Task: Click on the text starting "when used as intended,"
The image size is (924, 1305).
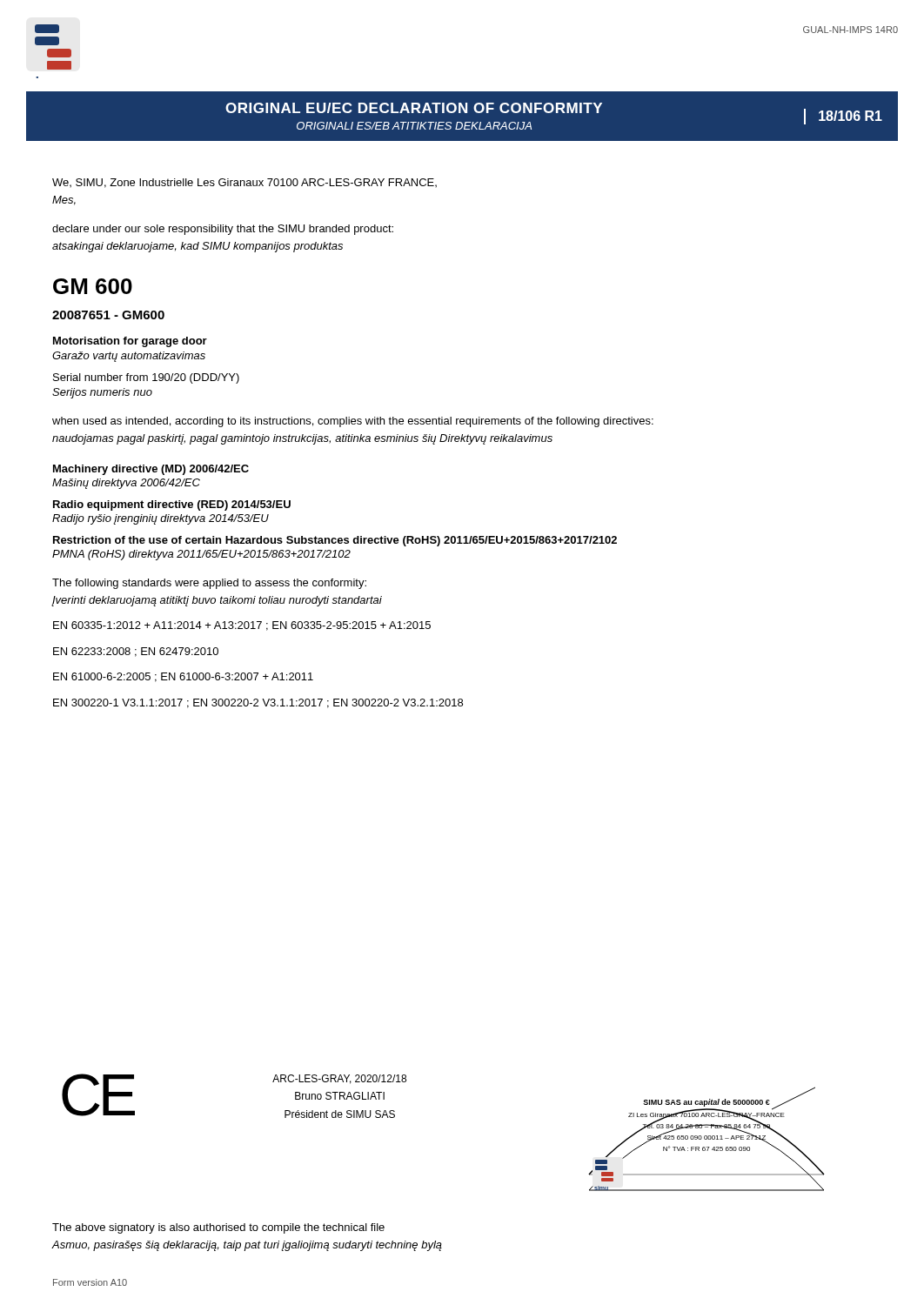Action: tap(353, 429)
